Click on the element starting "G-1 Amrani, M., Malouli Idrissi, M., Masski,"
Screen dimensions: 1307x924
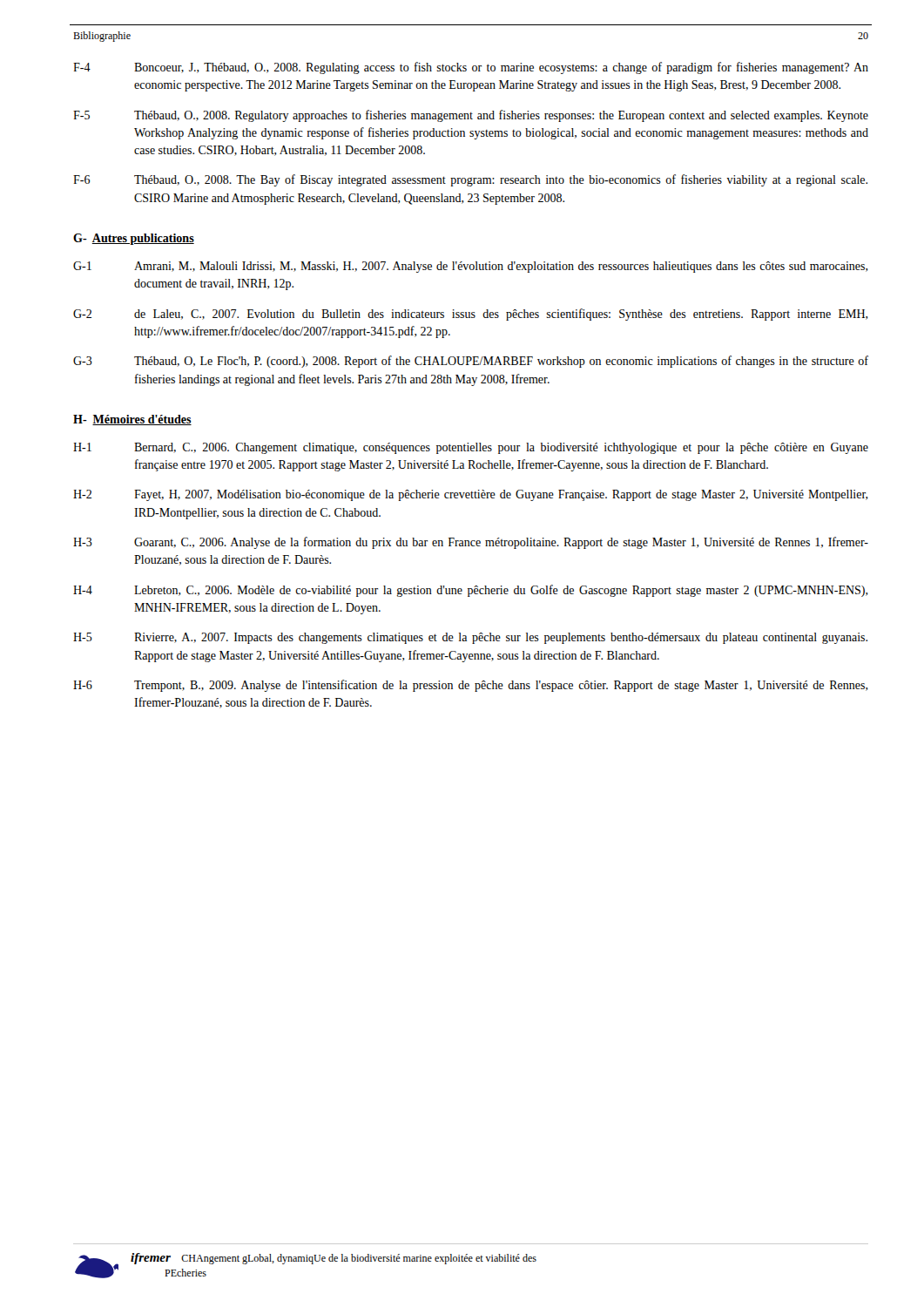click(x=471, y=276)
